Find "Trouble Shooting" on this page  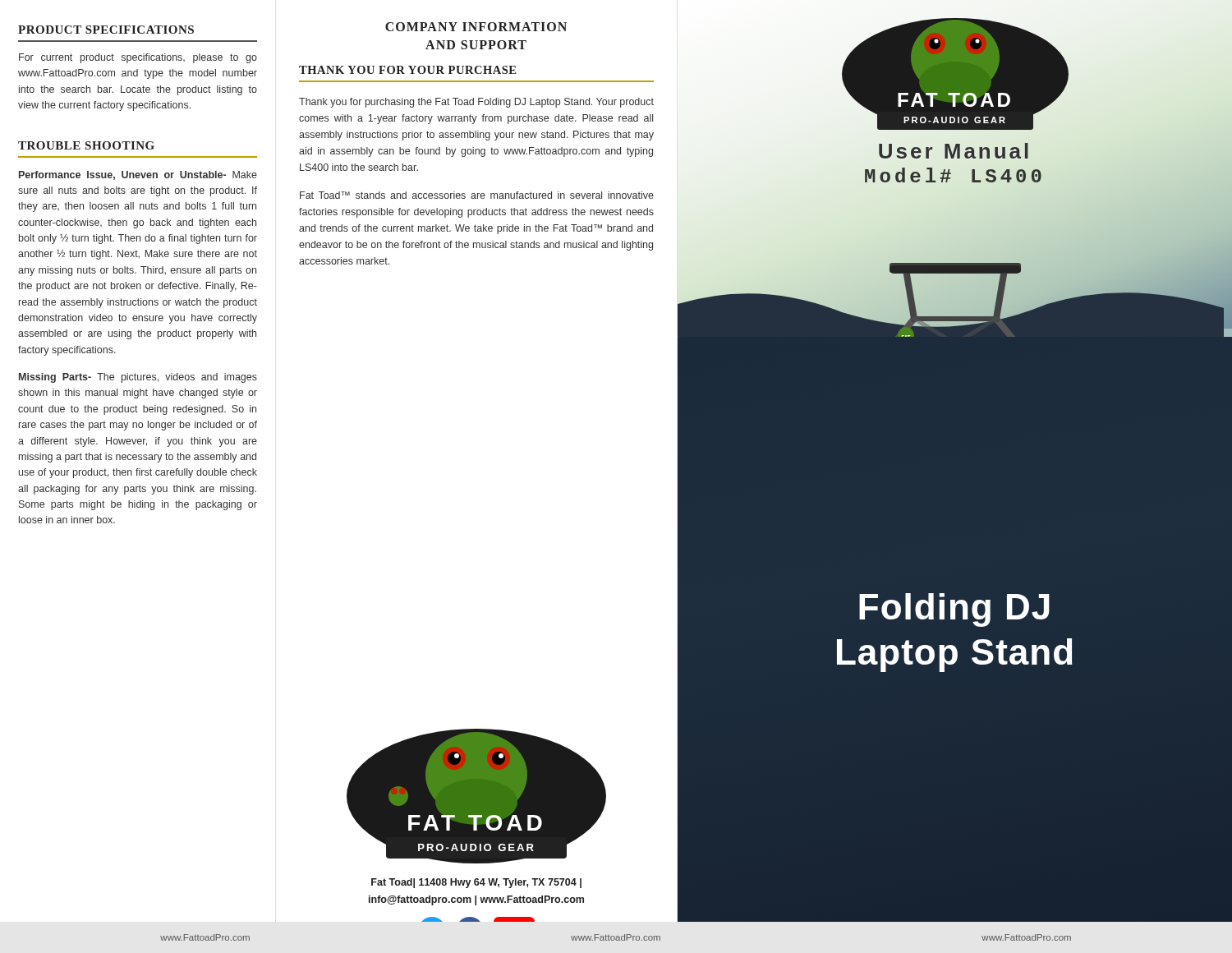pos(87,145)
